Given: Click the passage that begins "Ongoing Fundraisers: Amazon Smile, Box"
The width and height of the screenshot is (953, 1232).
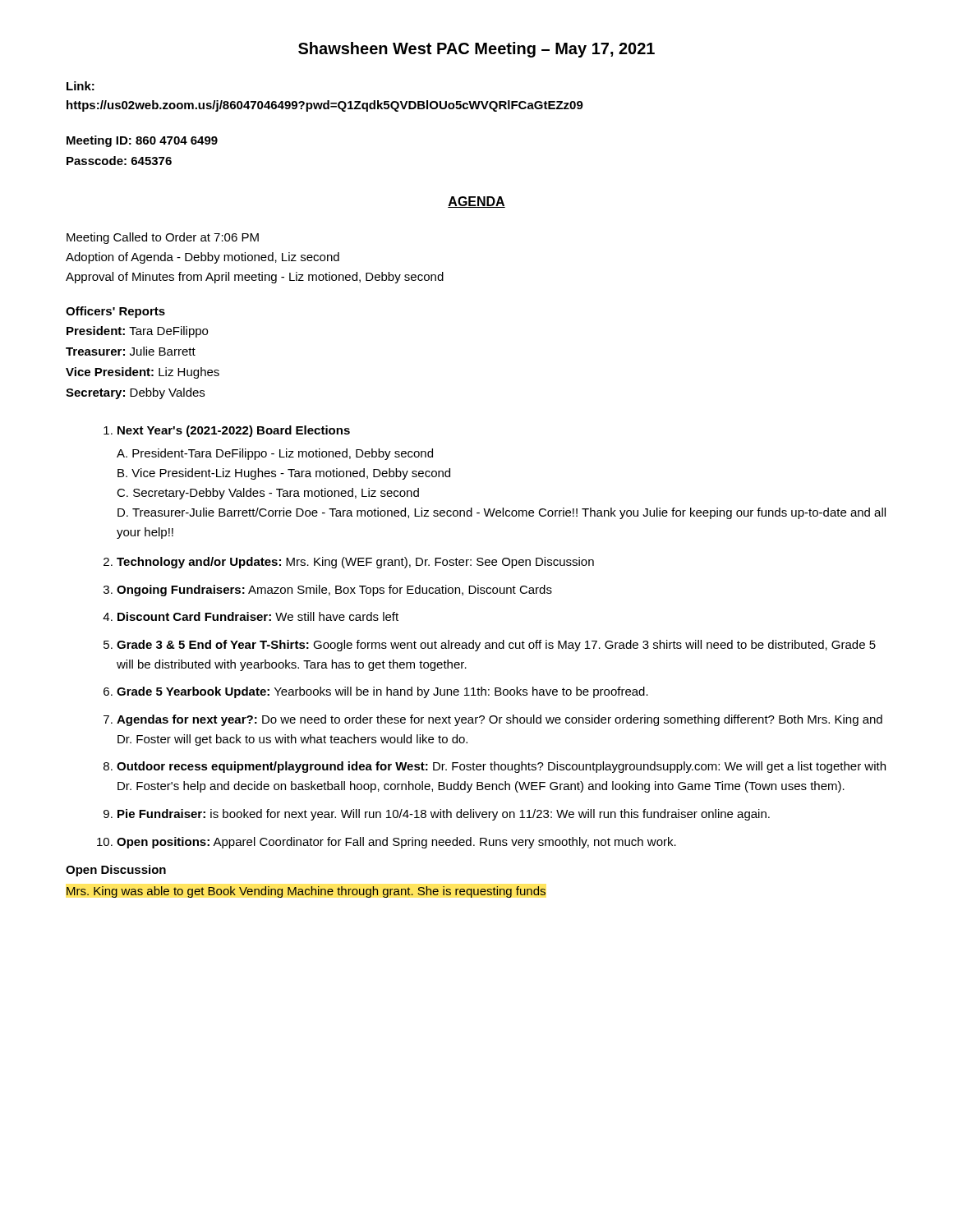Looking at the screenshot, I should tap(493, 589).
